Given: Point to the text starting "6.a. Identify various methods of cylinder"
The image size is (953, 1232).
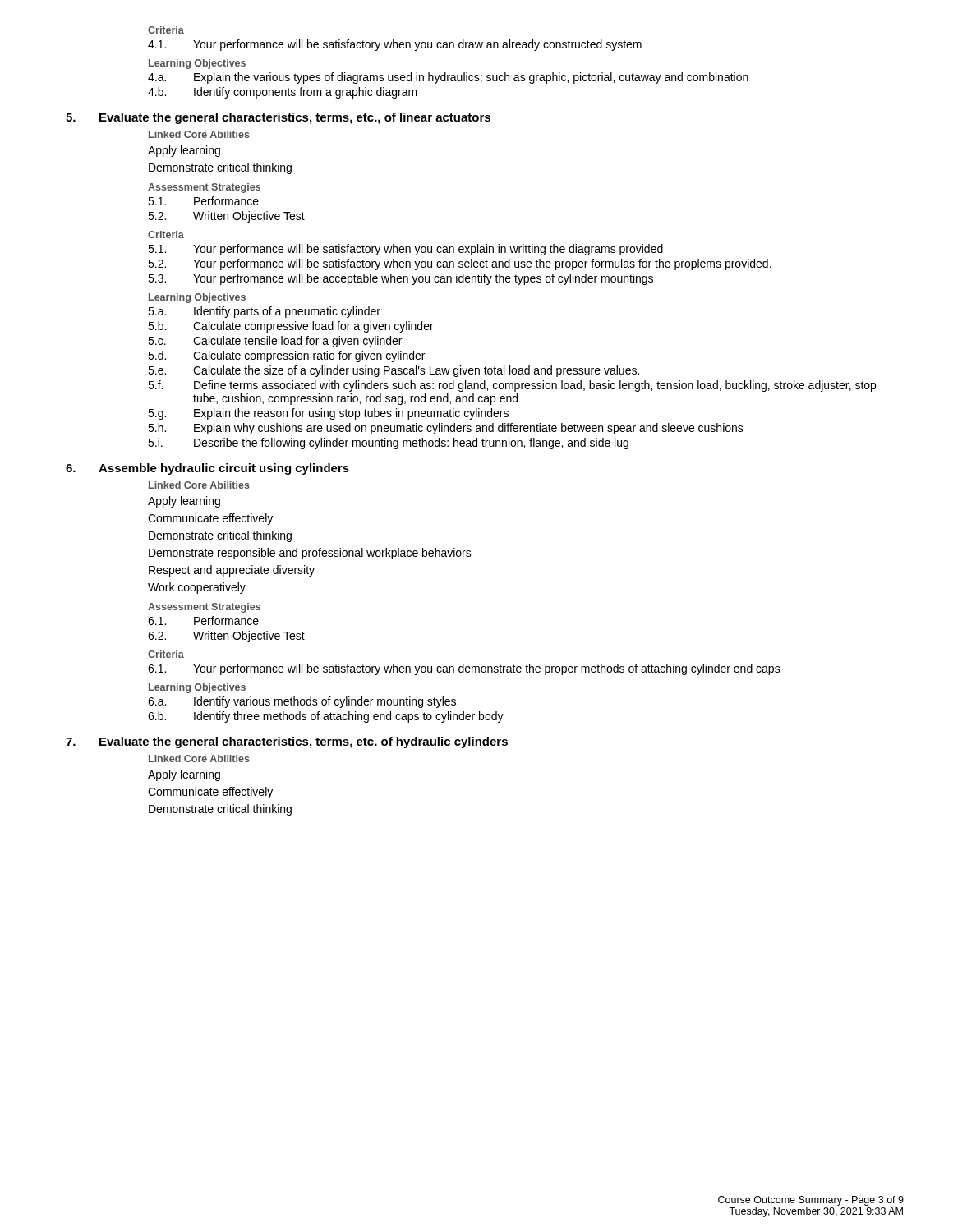Looking at the screenshot, I should point(302,702).
